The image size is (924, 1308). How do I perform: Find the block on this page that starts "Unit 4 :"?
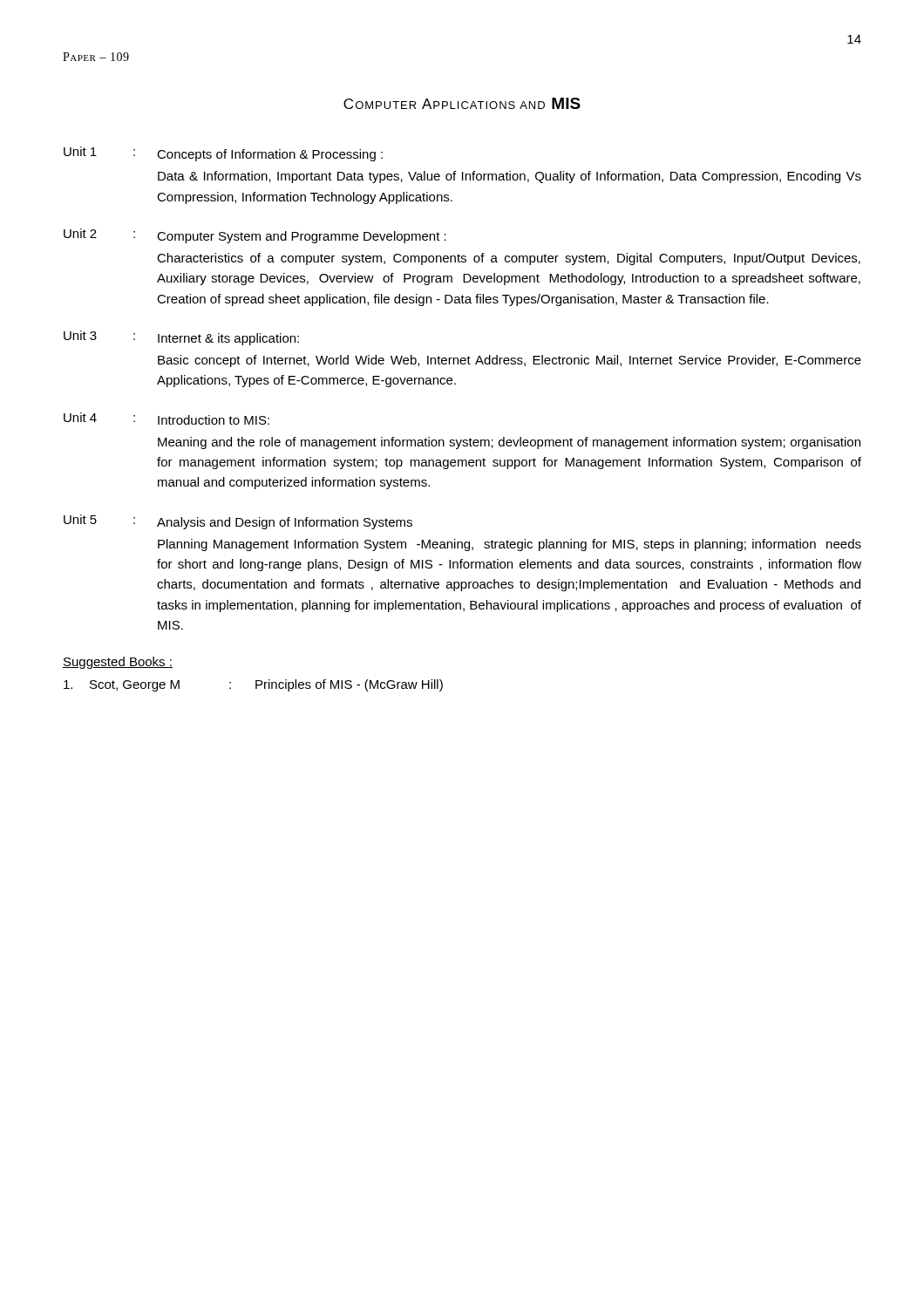pos(462,451)
